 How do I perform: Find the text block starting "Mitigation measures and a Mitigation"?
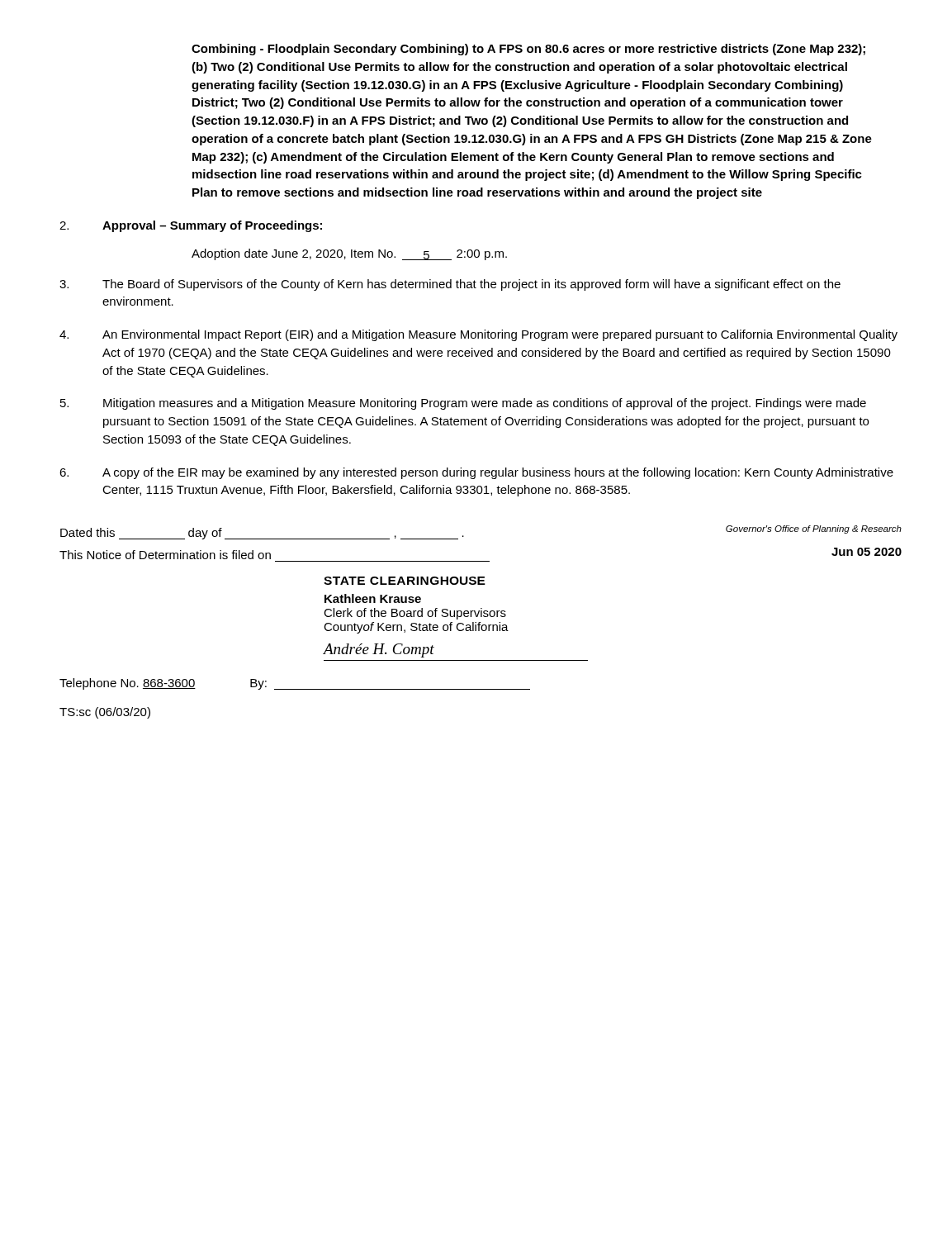(x=481, y=421)
